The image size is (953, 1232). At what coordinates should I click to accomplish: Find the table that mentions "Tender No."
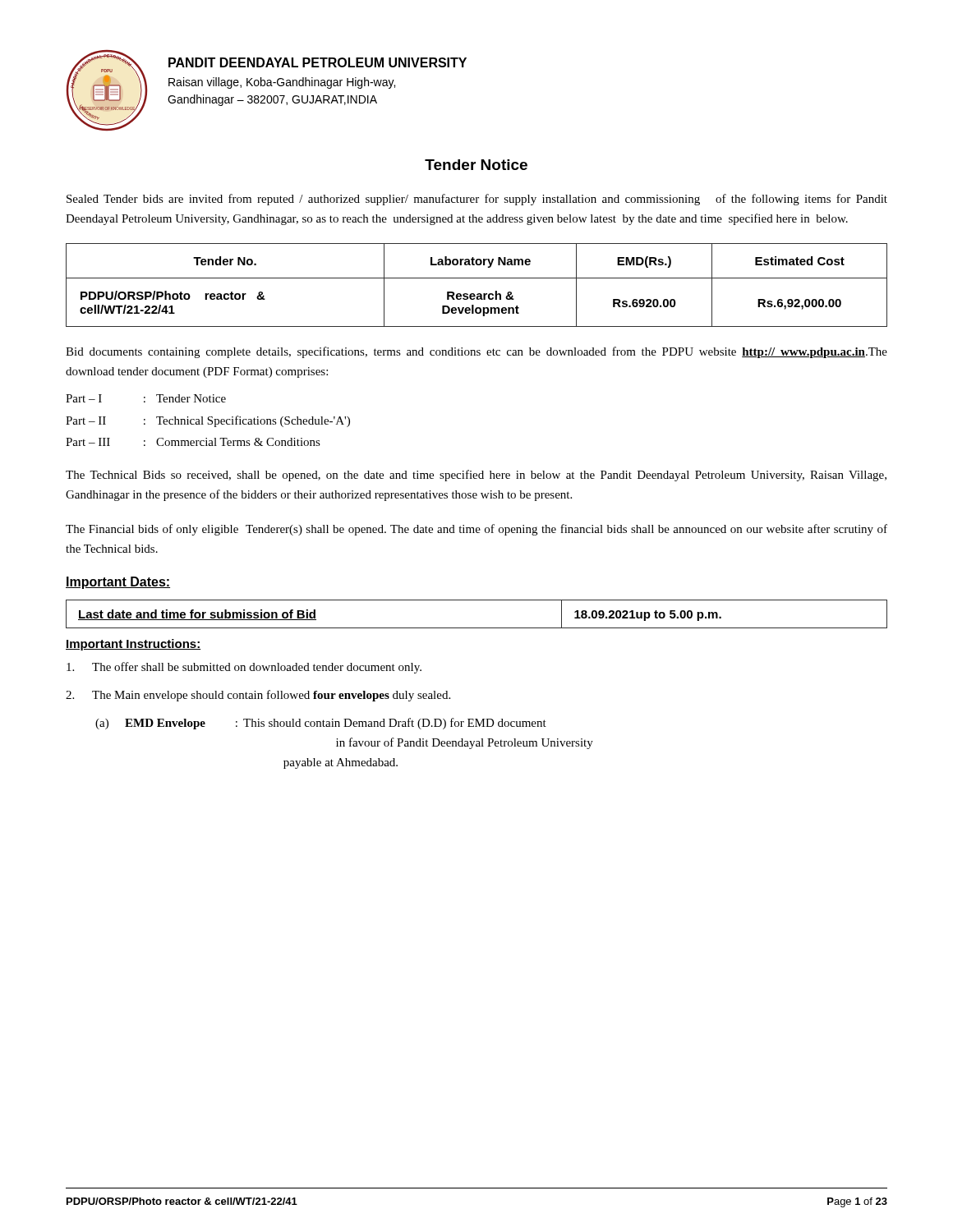476,285
